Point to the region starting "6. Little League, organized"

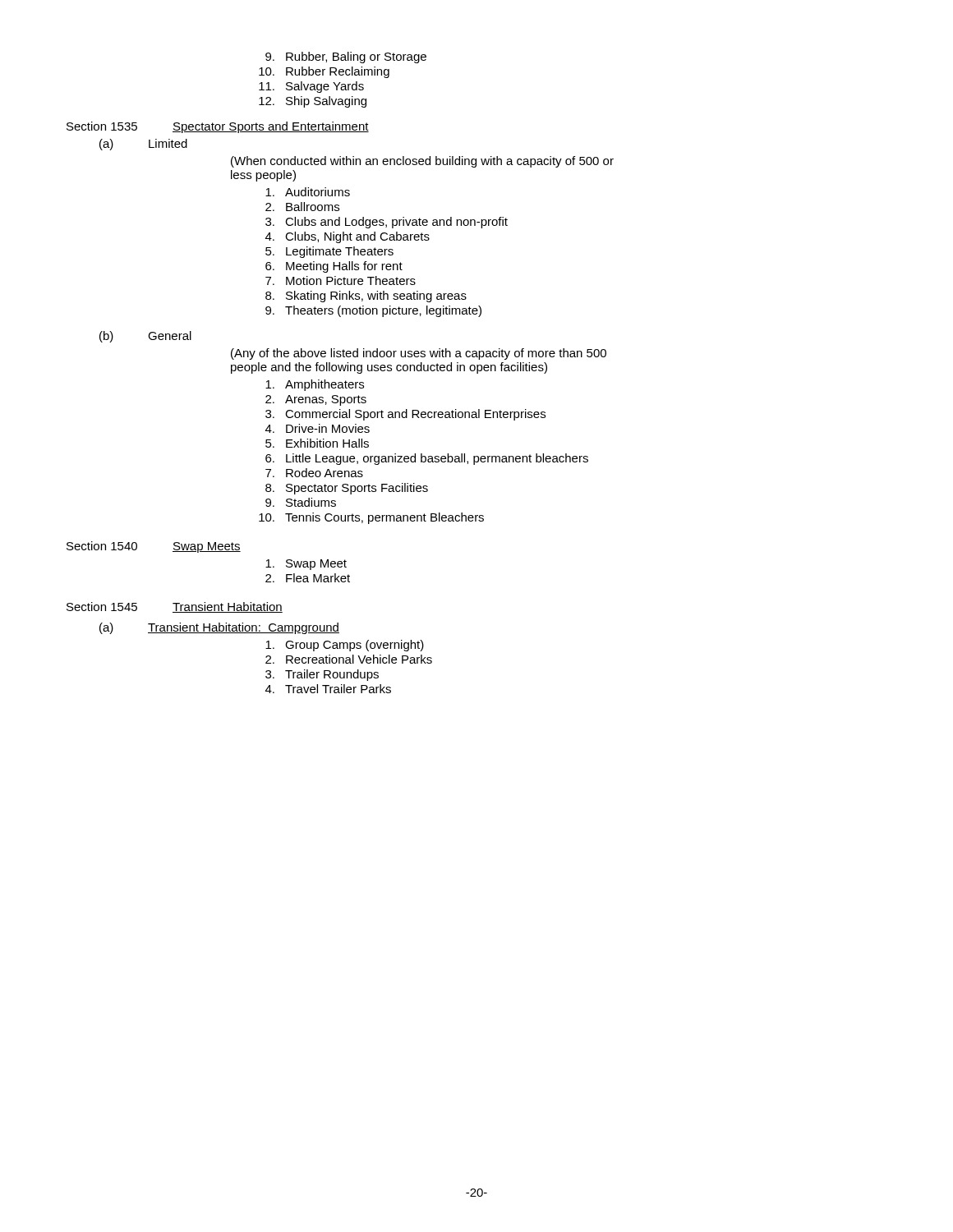click(409, 458)
